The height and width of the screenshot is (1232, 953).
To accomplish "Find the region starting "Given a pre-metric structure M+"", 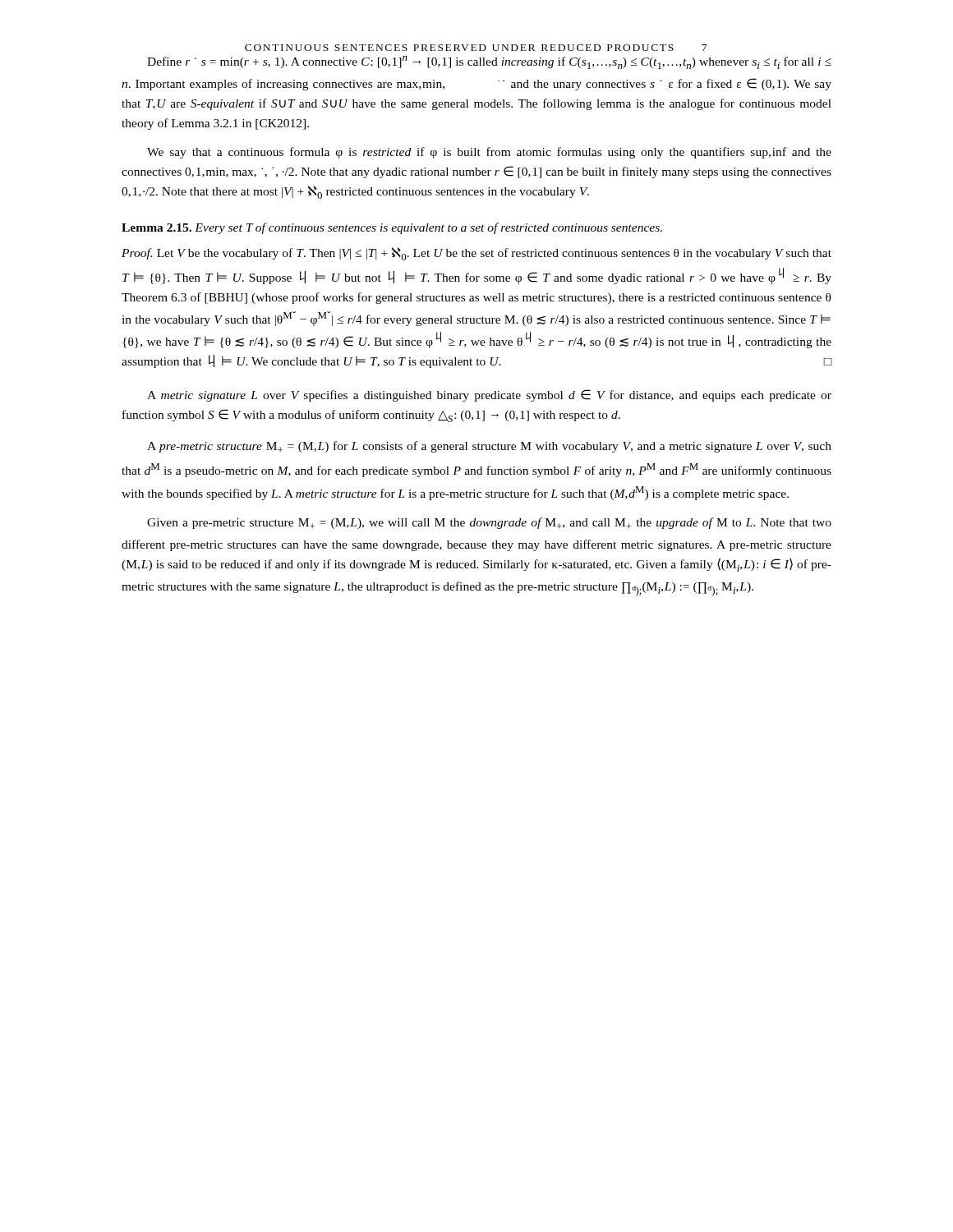I will tap(476, 555).
